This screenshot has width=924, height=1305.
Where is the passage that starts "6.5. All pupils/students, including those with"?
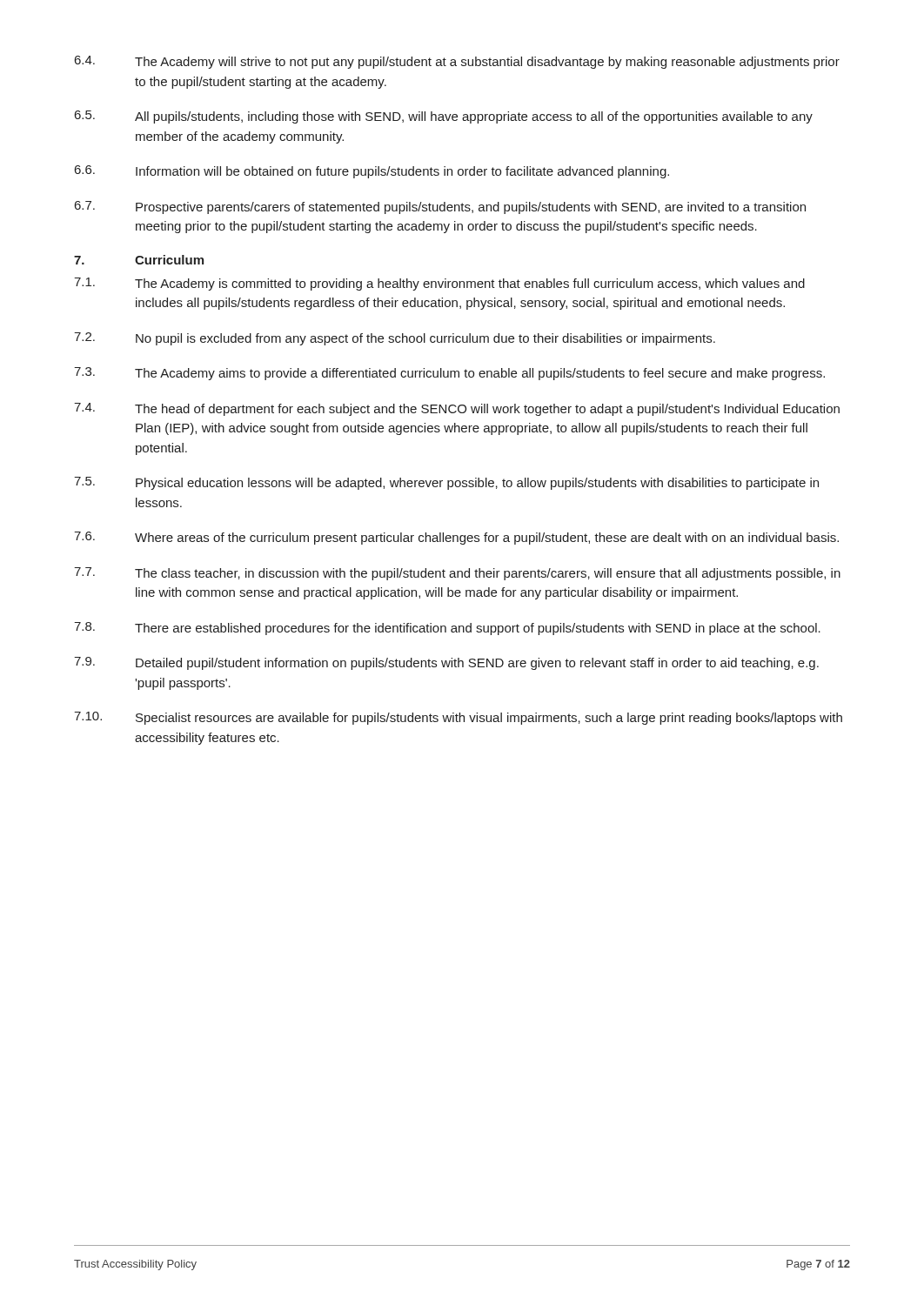pos(462,127)
